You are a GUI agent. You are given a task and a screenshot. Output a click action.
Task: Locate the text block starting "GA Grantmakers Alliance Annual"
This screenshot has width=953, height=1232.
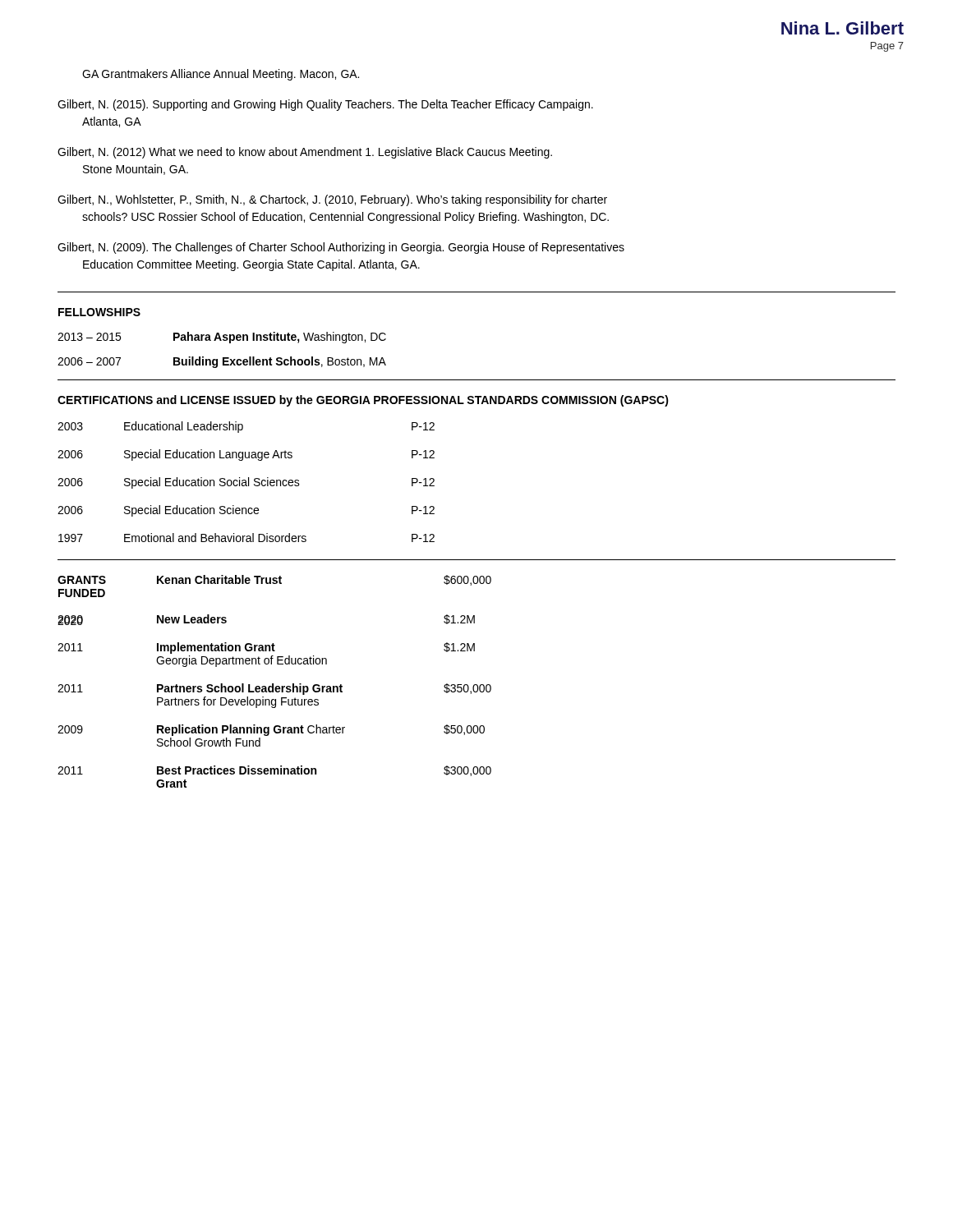click(x=221, y=75)
